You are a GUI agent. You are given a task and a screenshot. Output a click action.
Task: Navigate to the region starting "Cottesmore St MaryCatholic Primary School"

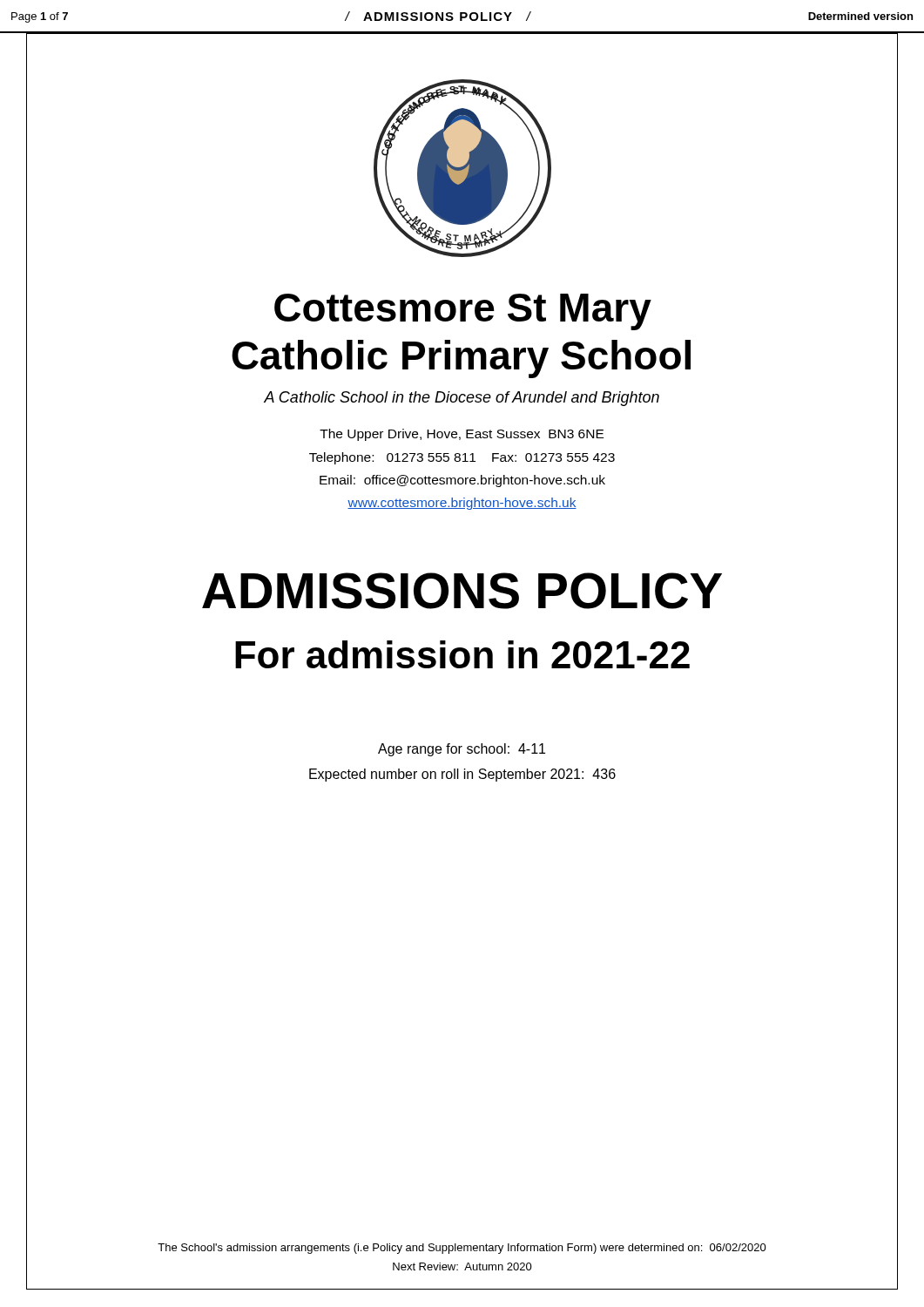462,332
